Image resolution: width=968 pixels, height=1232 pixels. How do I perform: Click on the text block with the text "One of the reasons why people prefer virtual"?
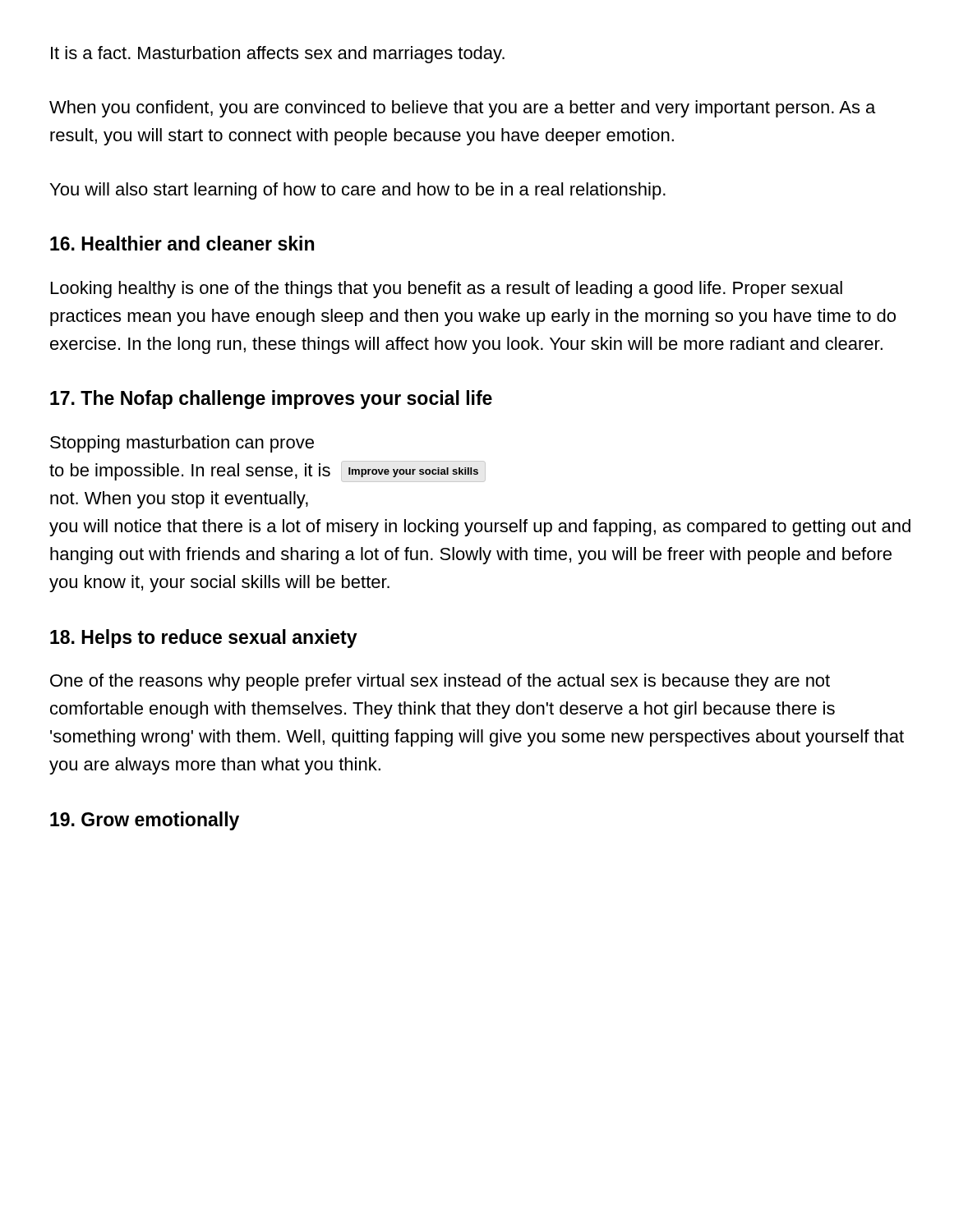point(481,723)
